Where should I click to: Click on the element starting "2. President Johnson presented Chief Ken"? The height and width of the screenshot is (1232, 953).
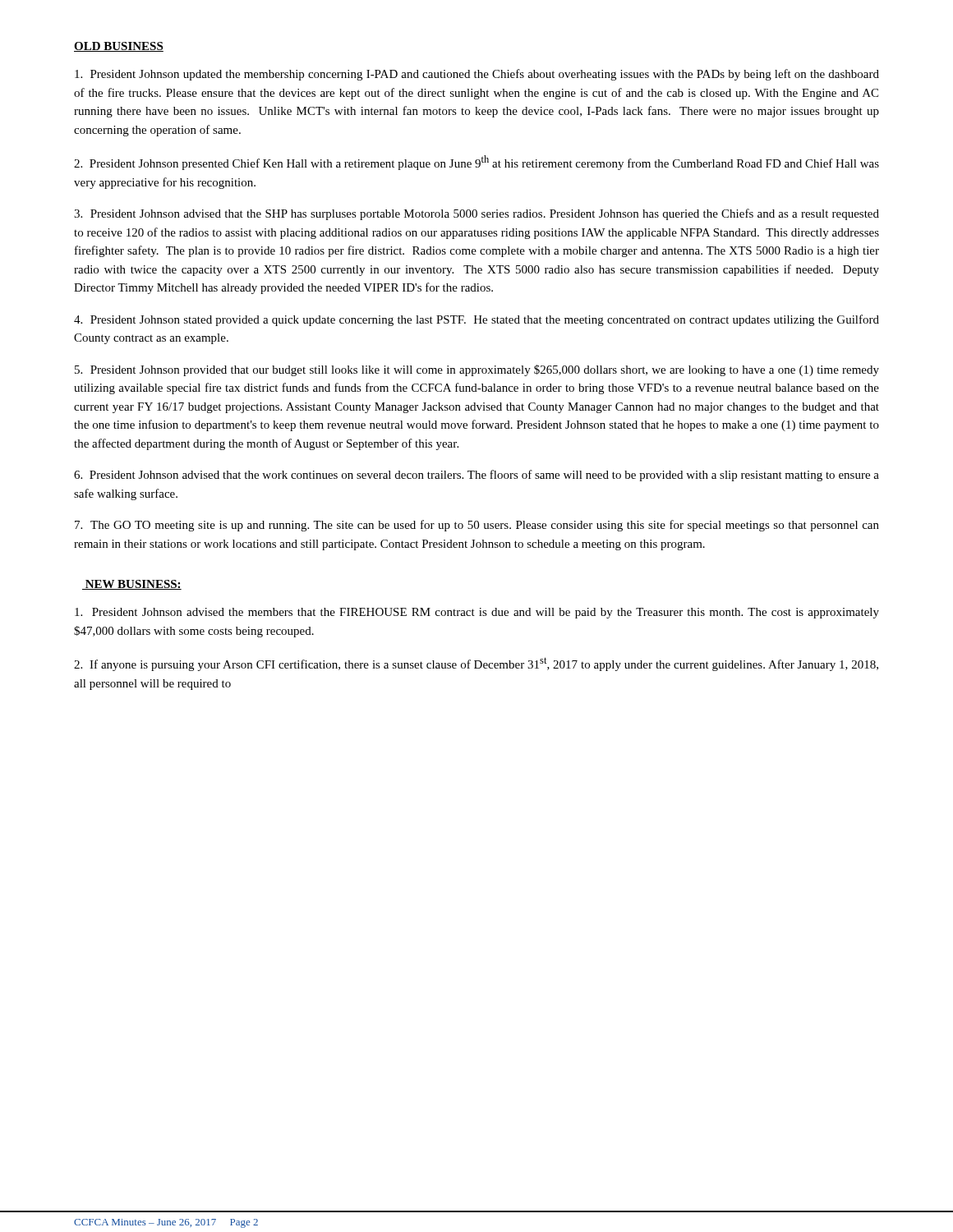click(x=476, y=171)
